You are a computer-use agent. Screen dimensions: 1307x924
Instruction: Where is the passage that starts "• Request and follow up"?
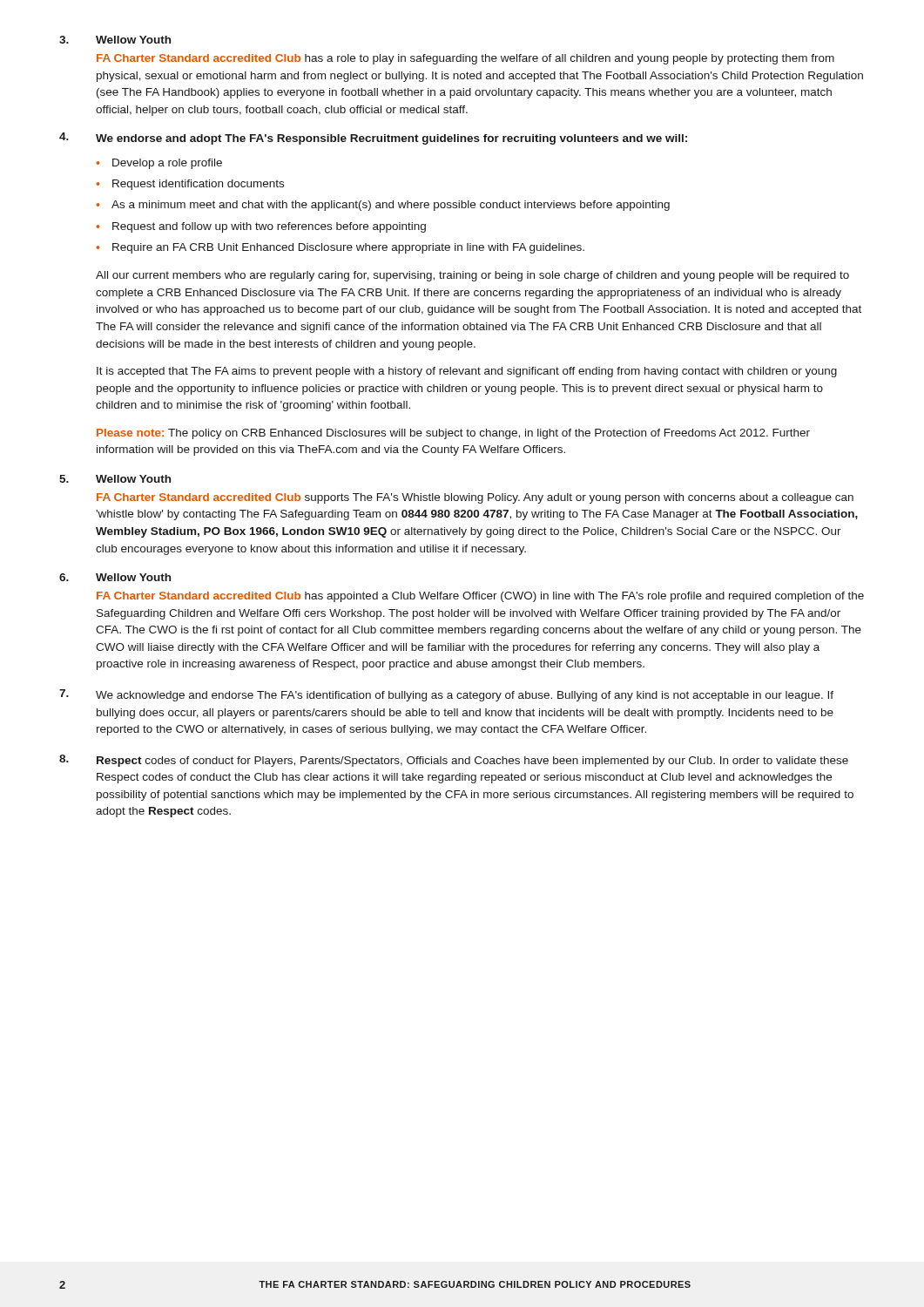tap(261, 226)
